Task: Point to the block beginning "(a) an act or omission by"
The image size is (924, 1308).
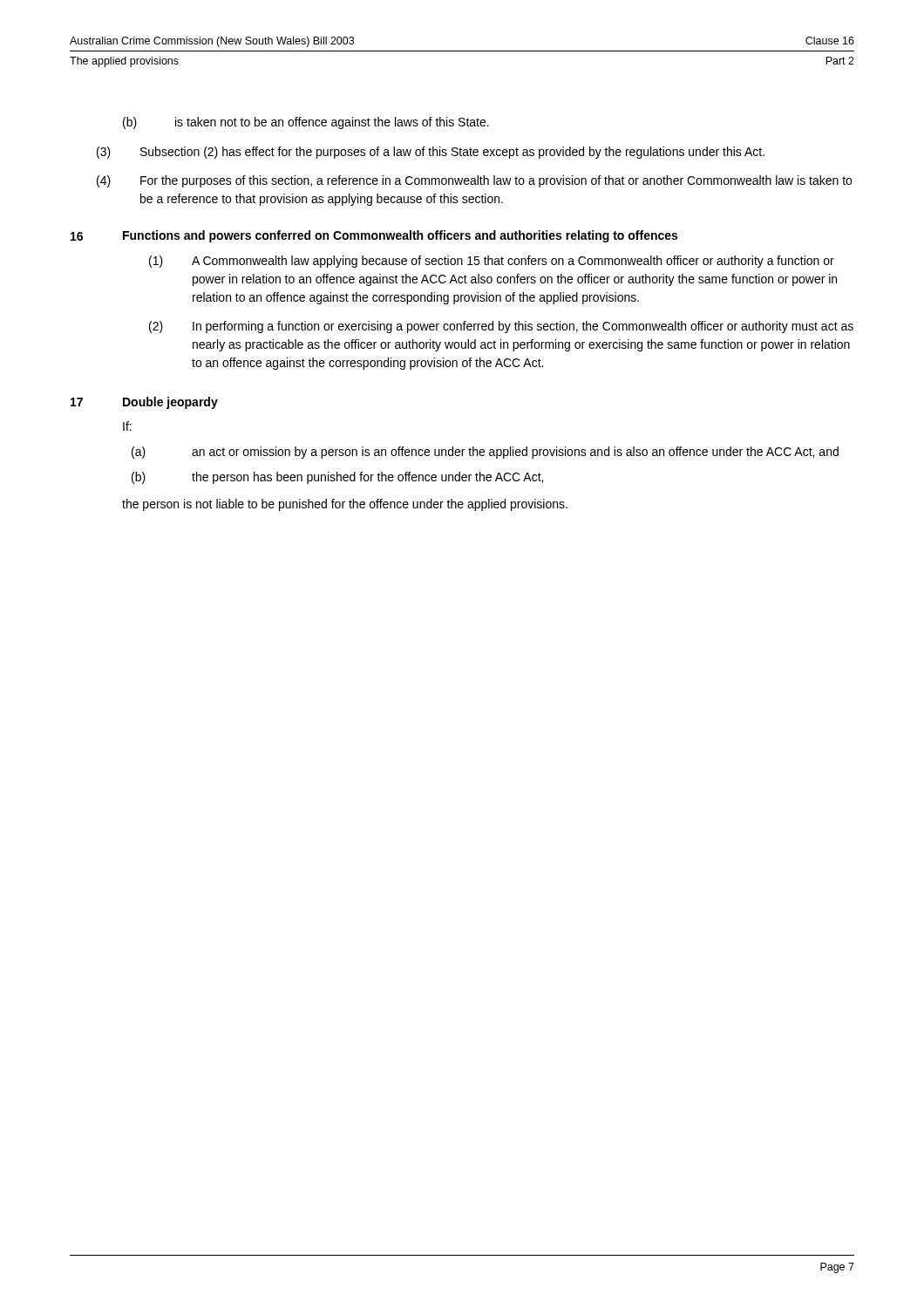Action: (x=488, y=452)
